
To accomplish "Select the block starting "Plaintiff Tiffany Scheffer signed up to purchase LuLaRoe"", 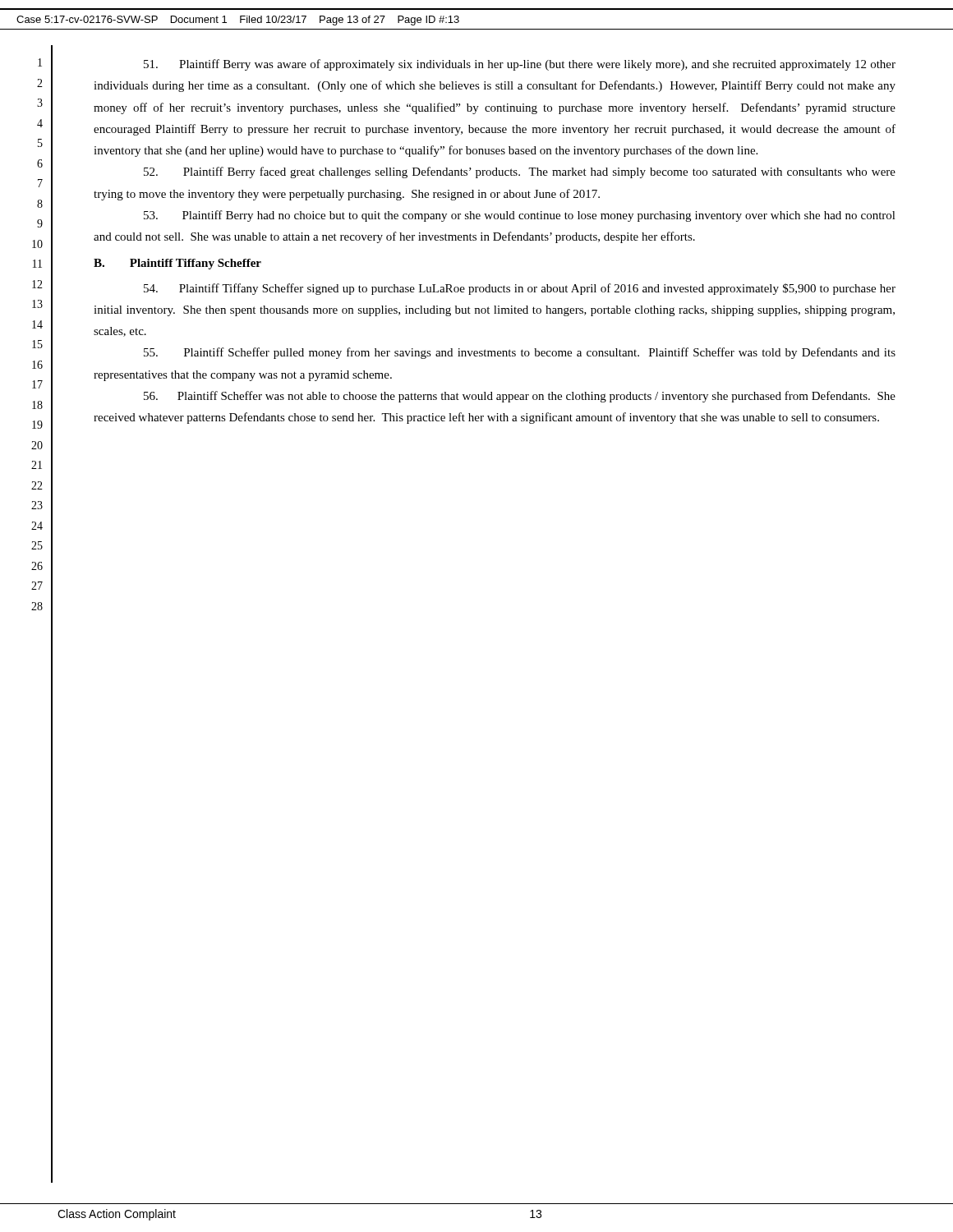I will [x=495, y=309].
